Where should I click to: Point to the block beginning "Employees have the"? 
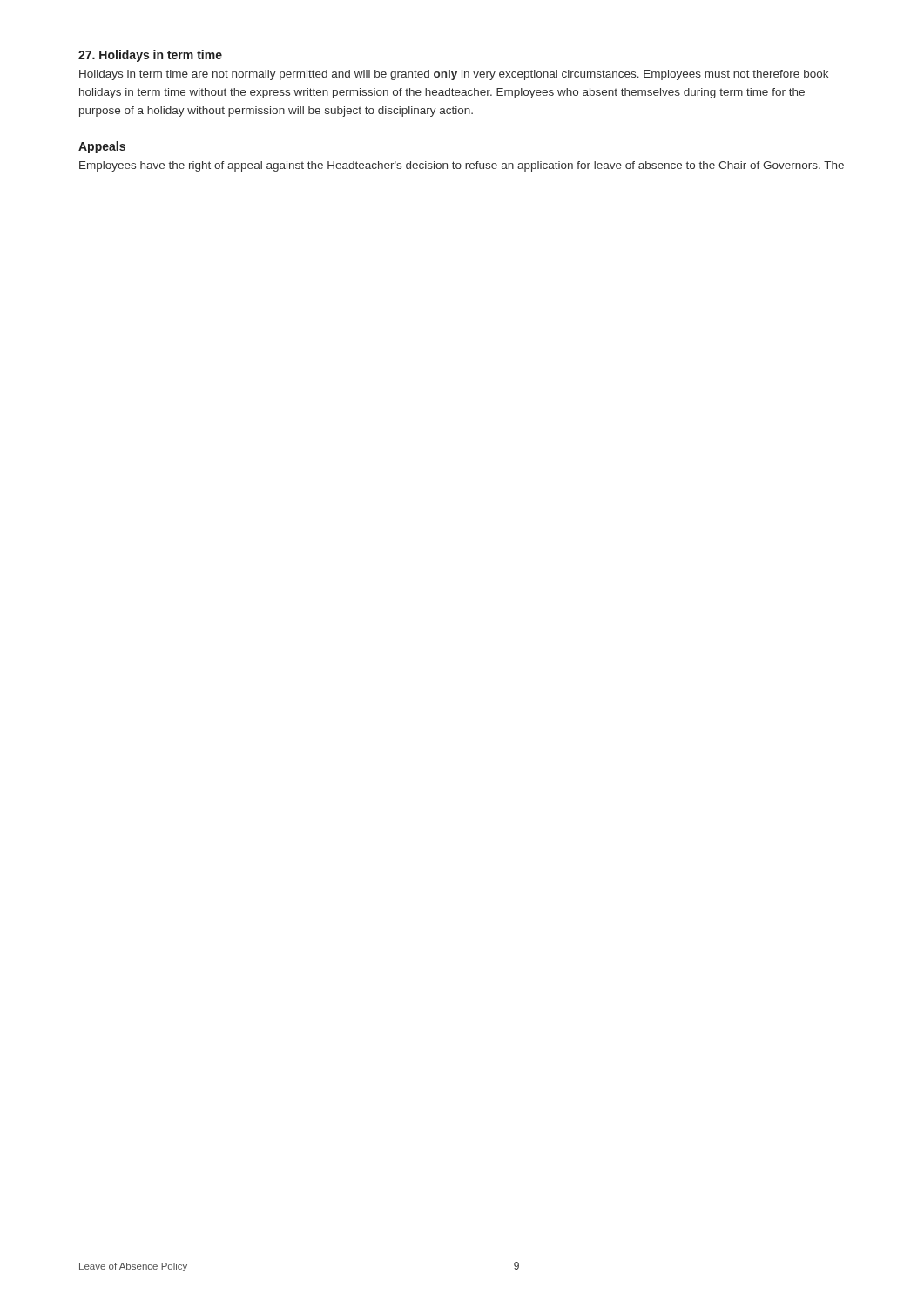[x=461, y=165]
